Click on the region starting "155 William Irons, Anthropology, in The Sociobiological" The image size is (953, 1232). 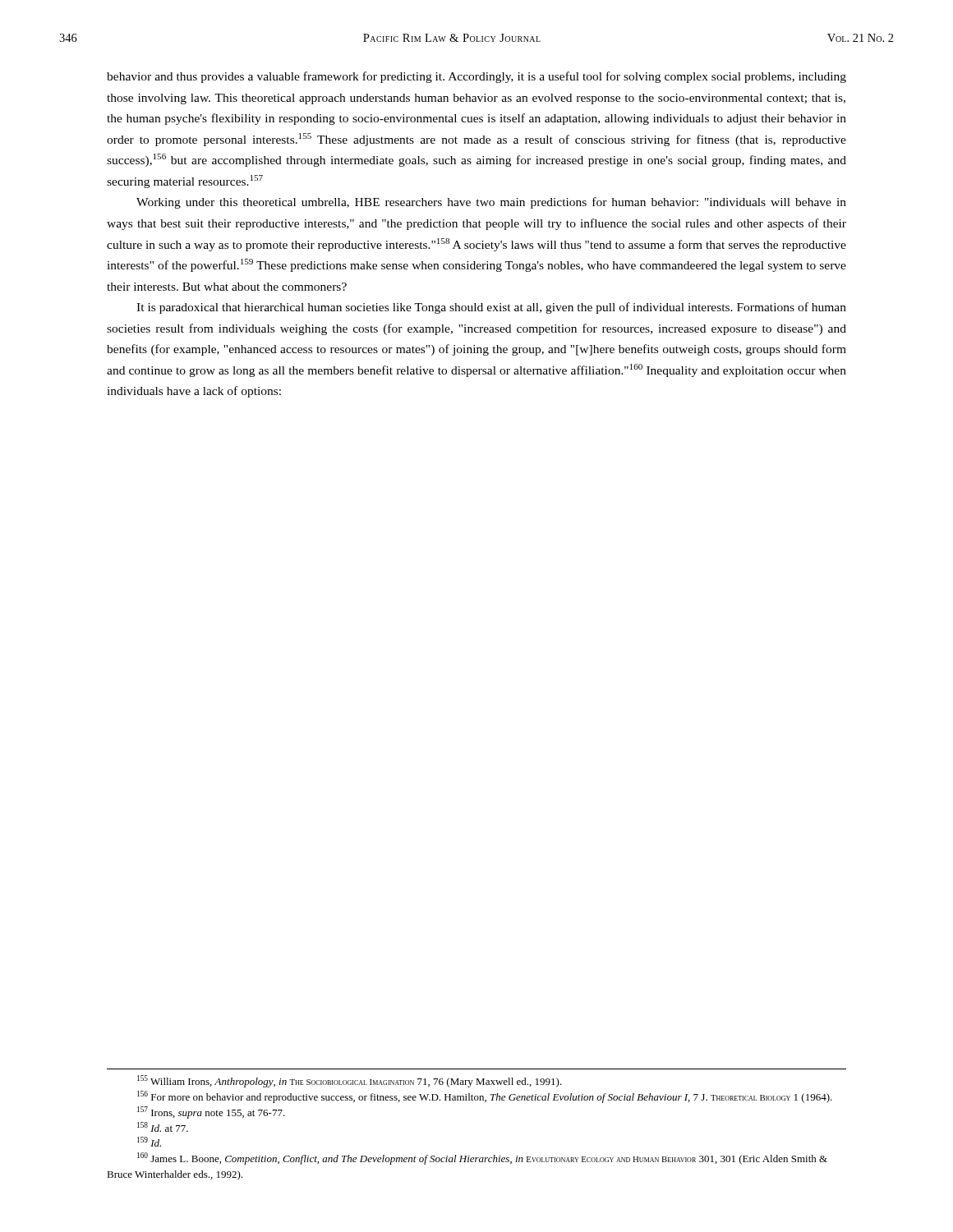(x=476, y=1082)
